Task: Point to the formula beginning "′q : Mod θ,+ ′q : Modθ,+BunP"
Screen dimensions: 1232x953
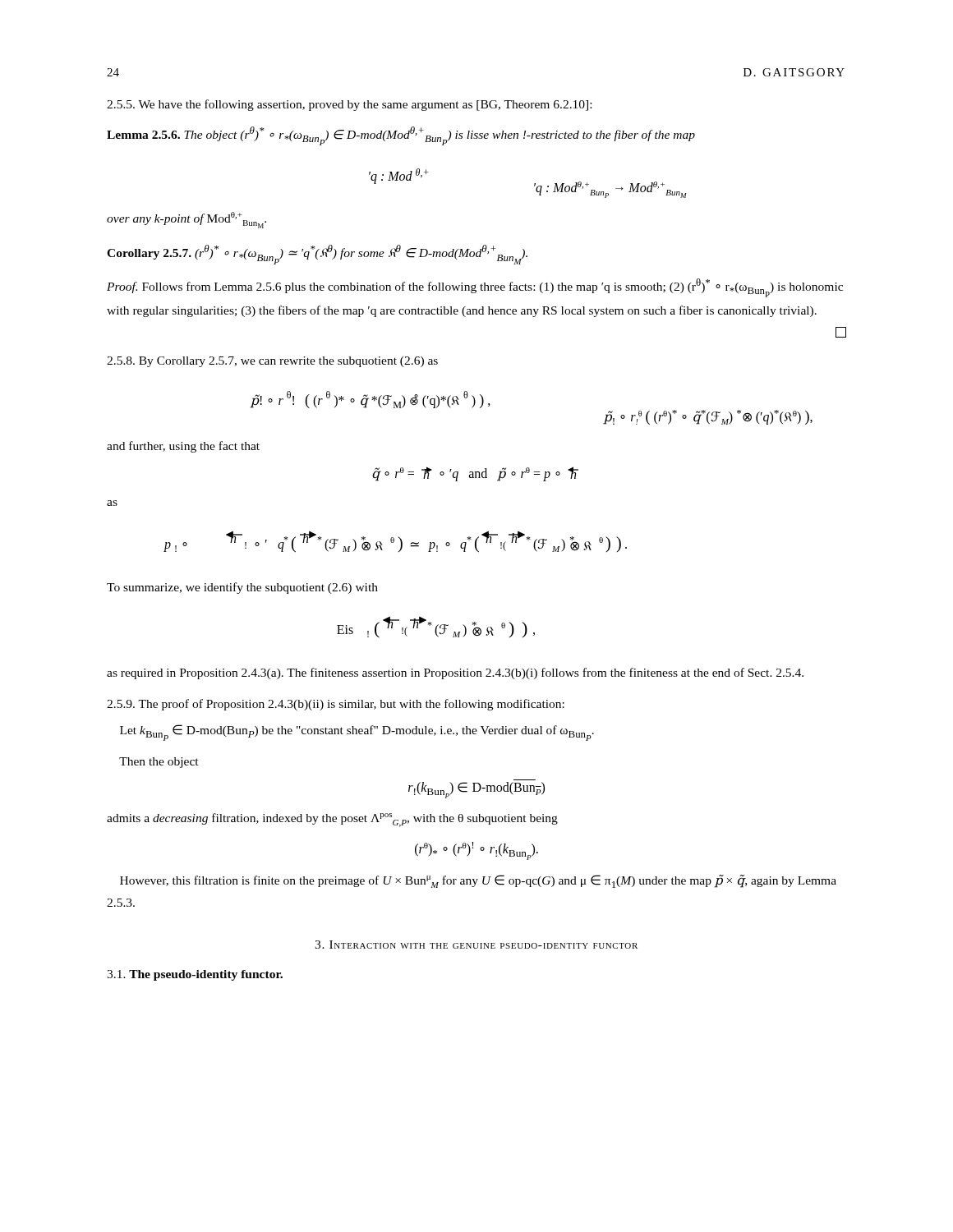Action: click(x=374, y=183)
